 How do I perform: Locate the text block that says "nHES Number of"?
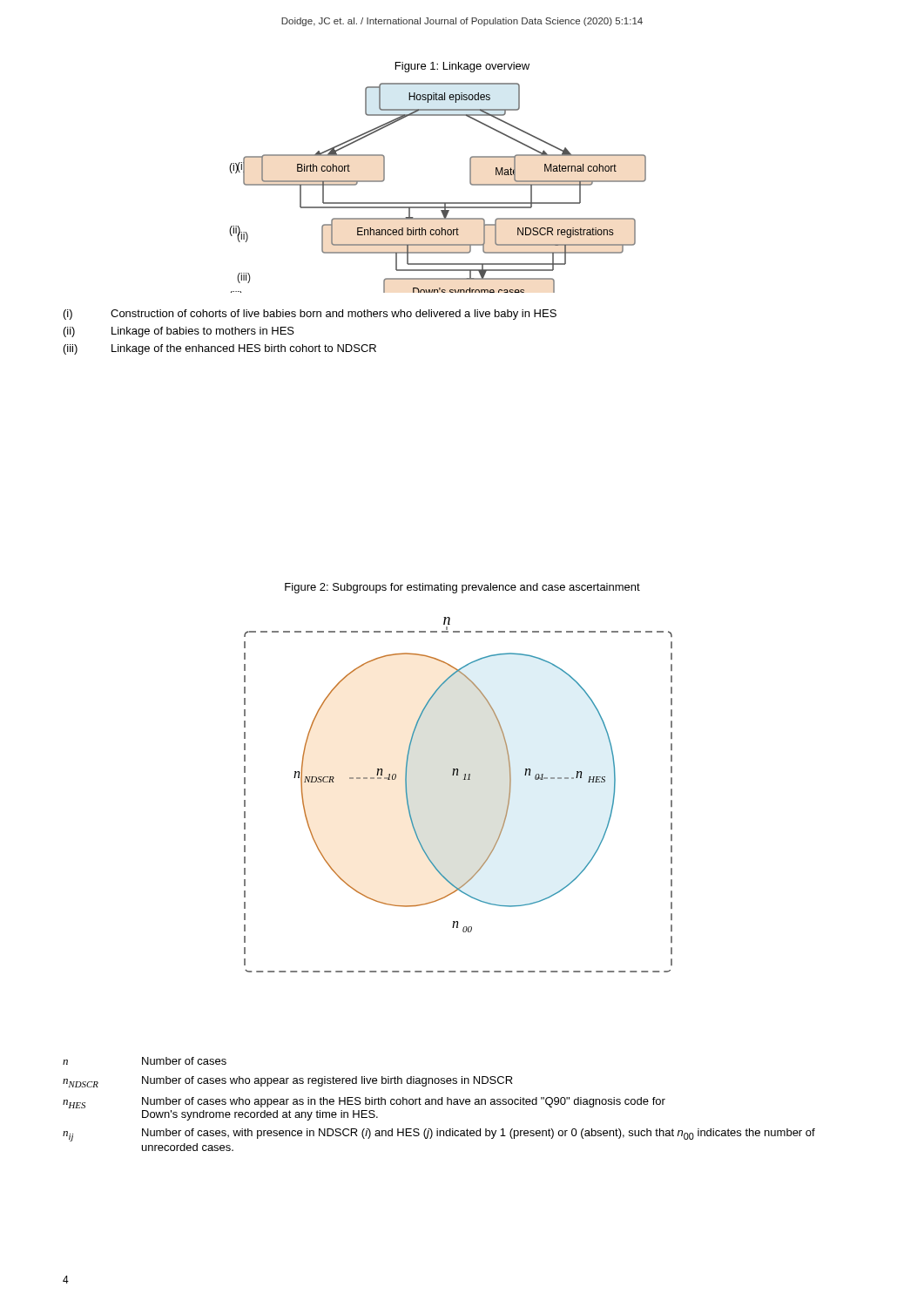click(446, 1107)
